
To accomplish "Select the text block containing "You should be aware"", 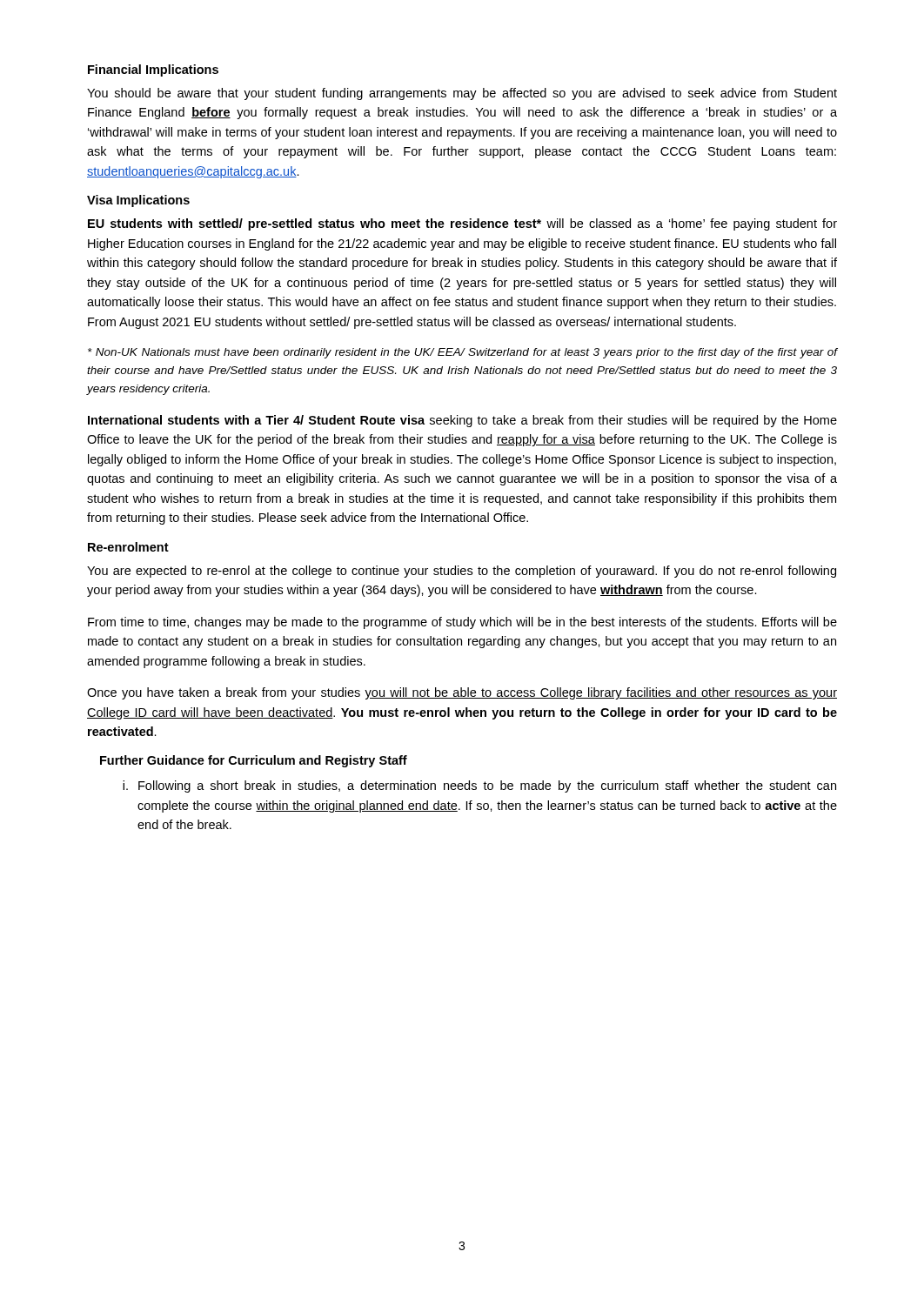I will point(462,132).
